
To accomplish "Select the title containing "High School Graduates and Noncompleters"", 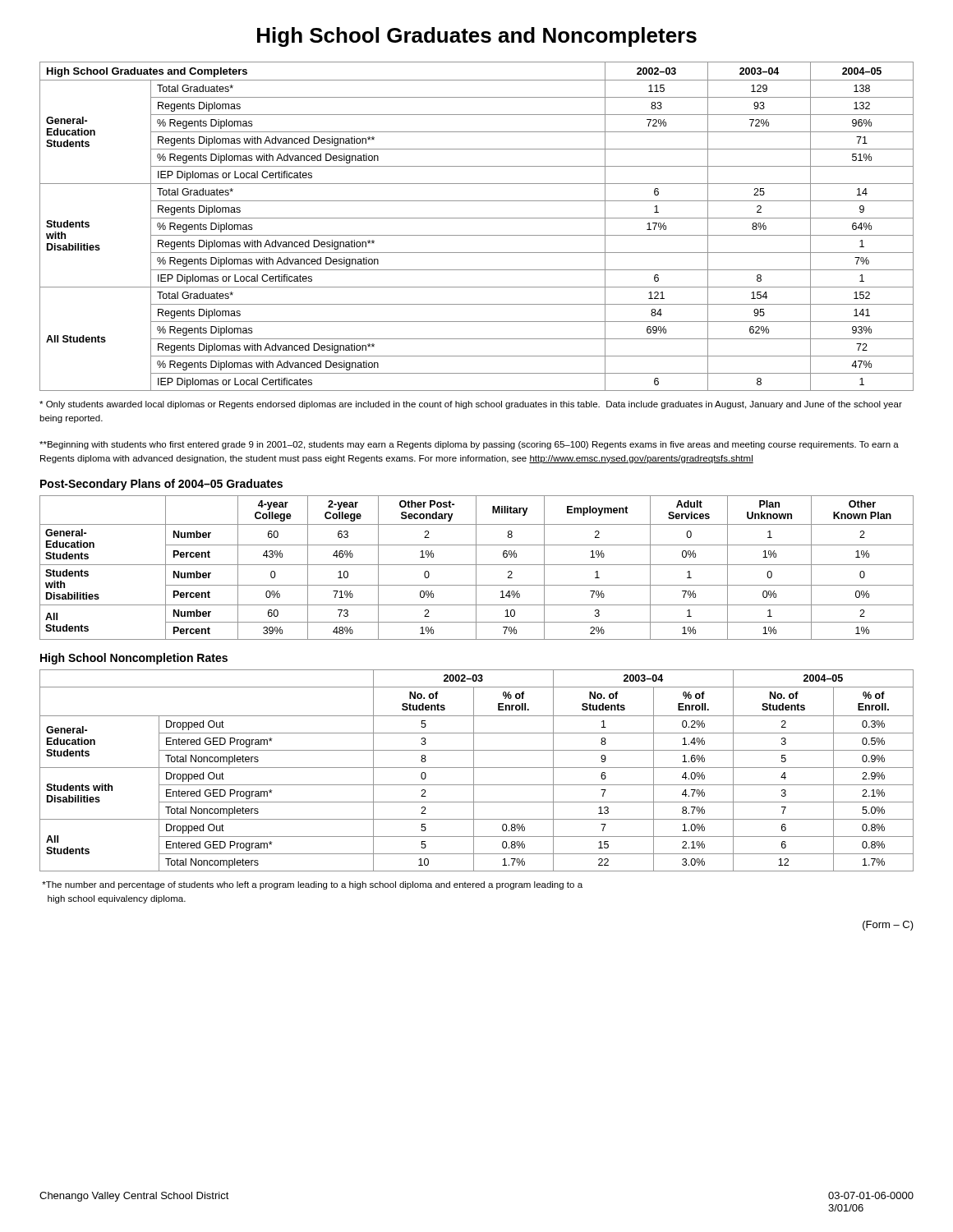I will tap(476, 36).
